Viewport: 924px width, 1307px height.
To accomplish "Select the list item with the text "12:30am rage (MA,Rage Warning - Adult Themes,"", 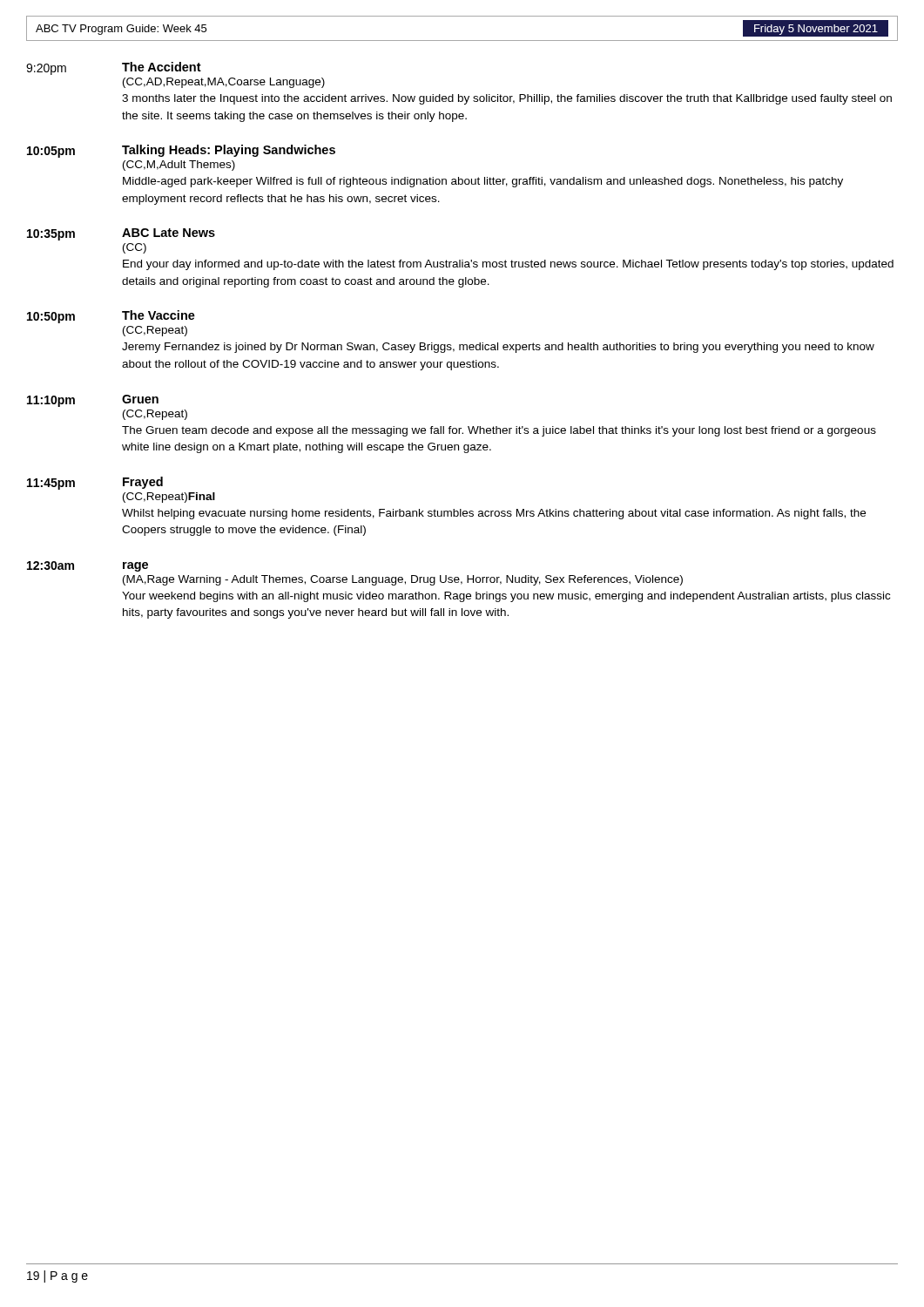I will coord(462,589).
